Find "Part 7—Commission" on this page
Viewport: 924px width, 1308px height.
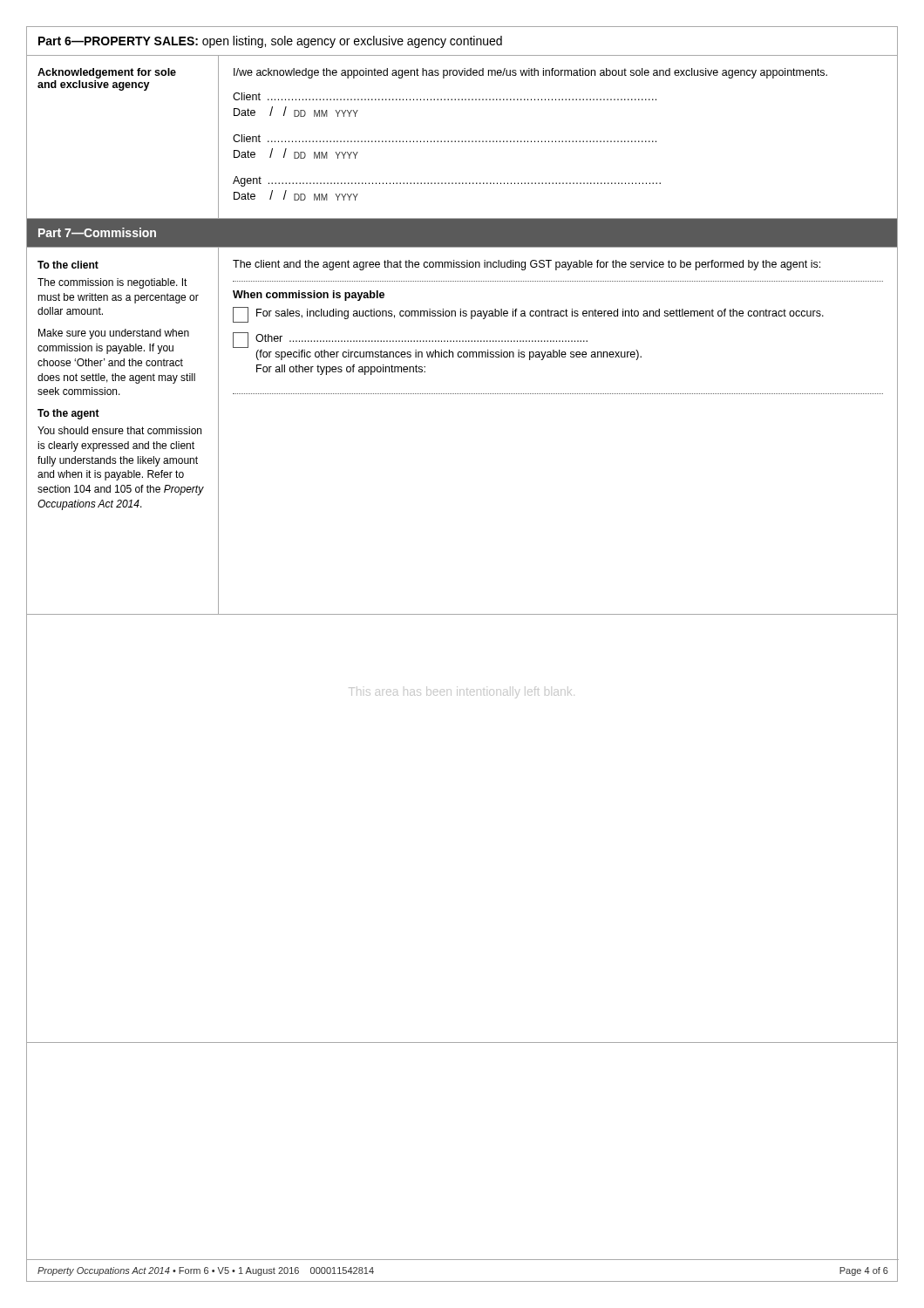(97, 233)
